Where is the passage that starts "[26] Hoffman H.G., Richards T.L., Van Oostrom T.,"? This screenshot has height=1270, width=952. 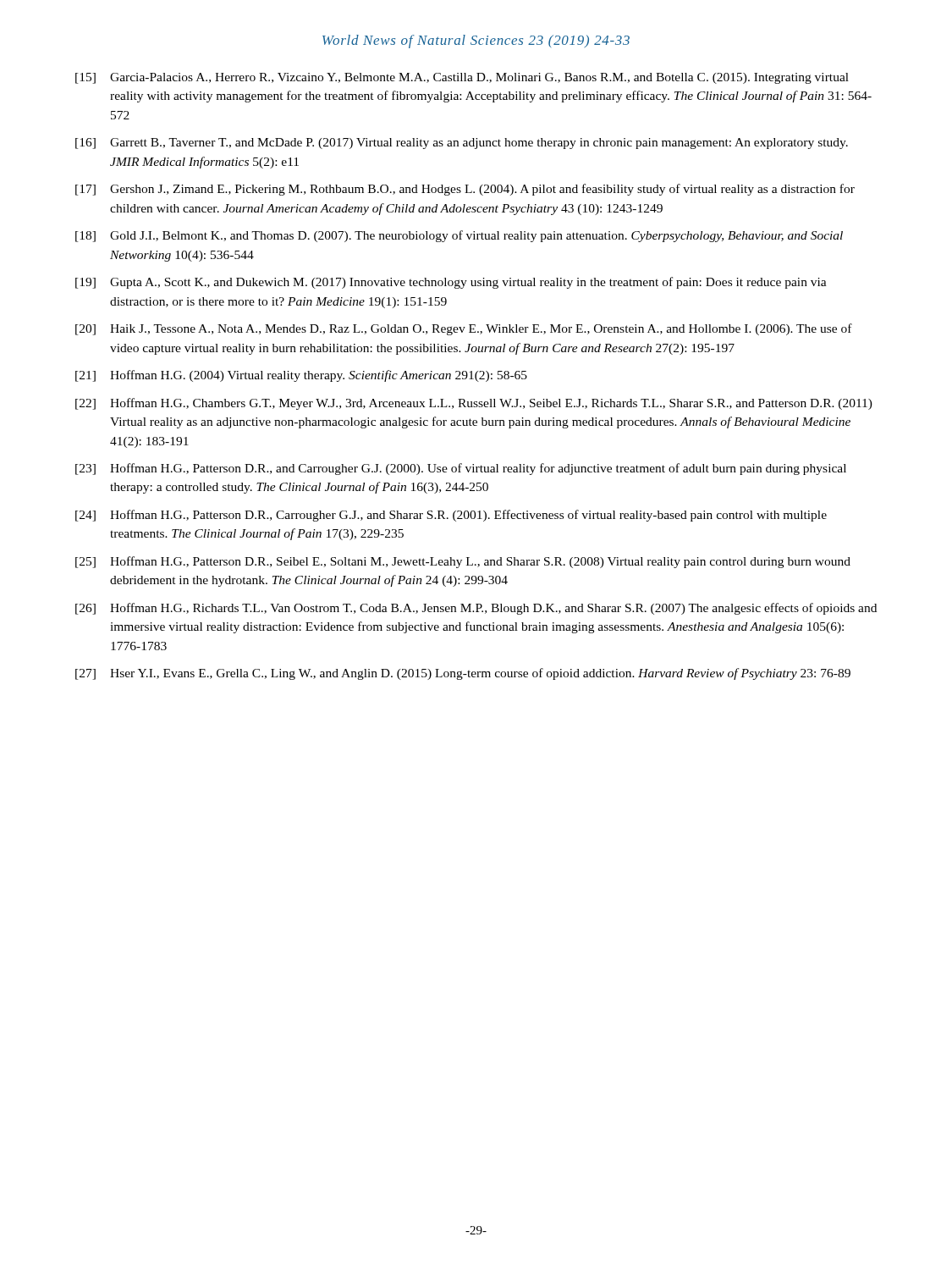pyautogui.click(x=476, y=627)
